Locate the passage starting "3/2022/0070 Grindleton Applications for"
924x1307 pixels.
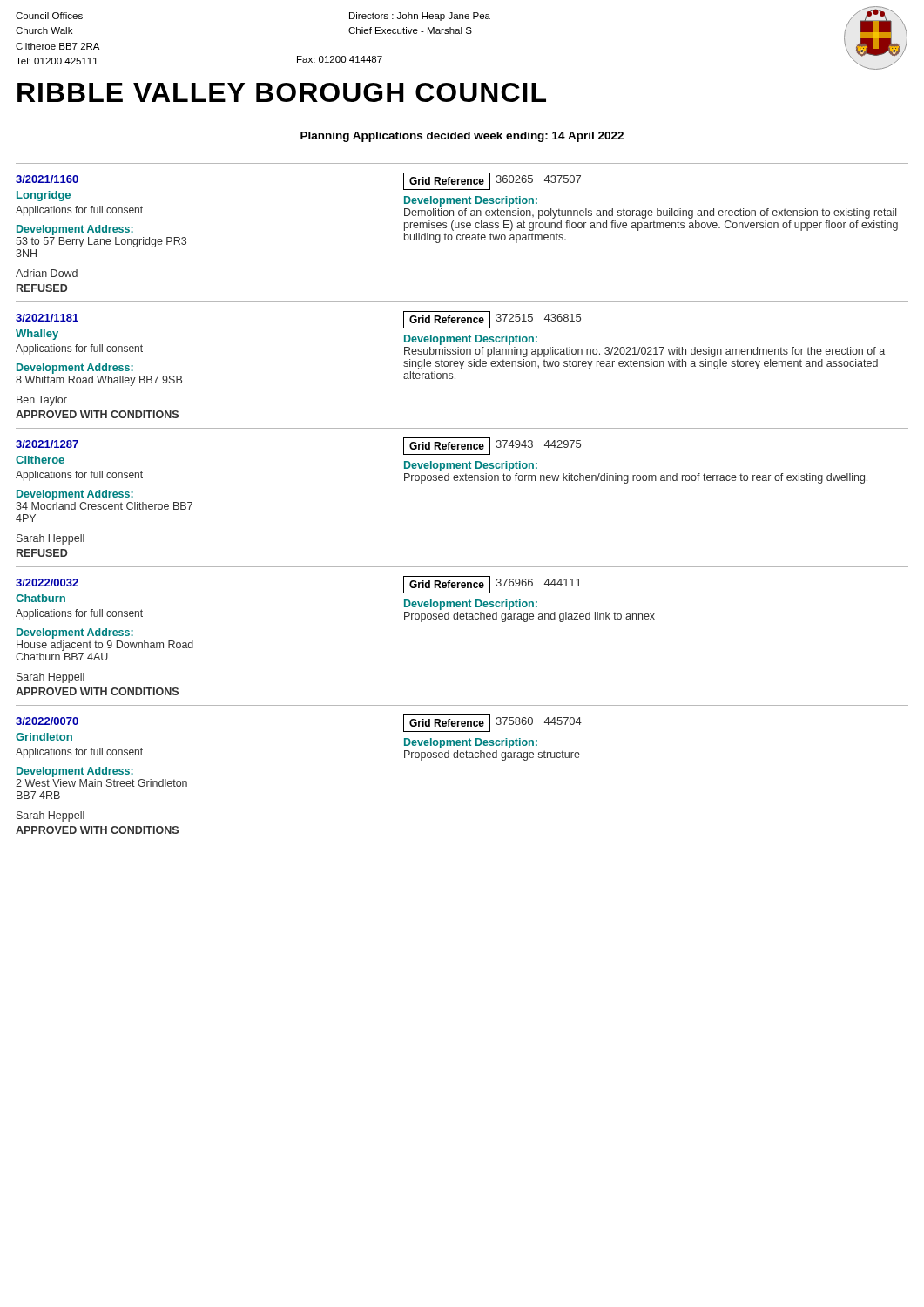[x=50, y=738]
